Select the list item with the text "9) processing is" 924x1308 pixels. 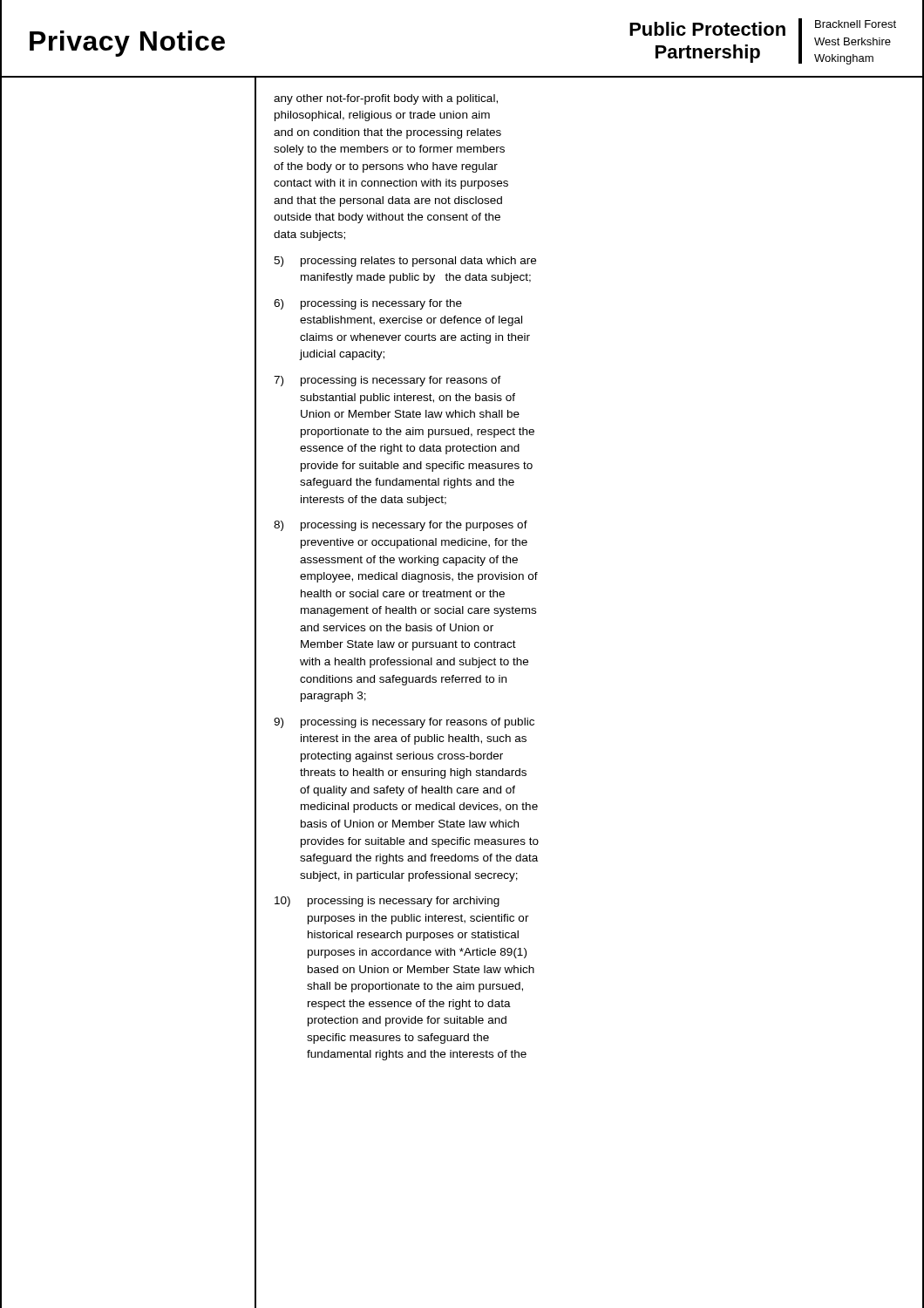tap(404, 723)
